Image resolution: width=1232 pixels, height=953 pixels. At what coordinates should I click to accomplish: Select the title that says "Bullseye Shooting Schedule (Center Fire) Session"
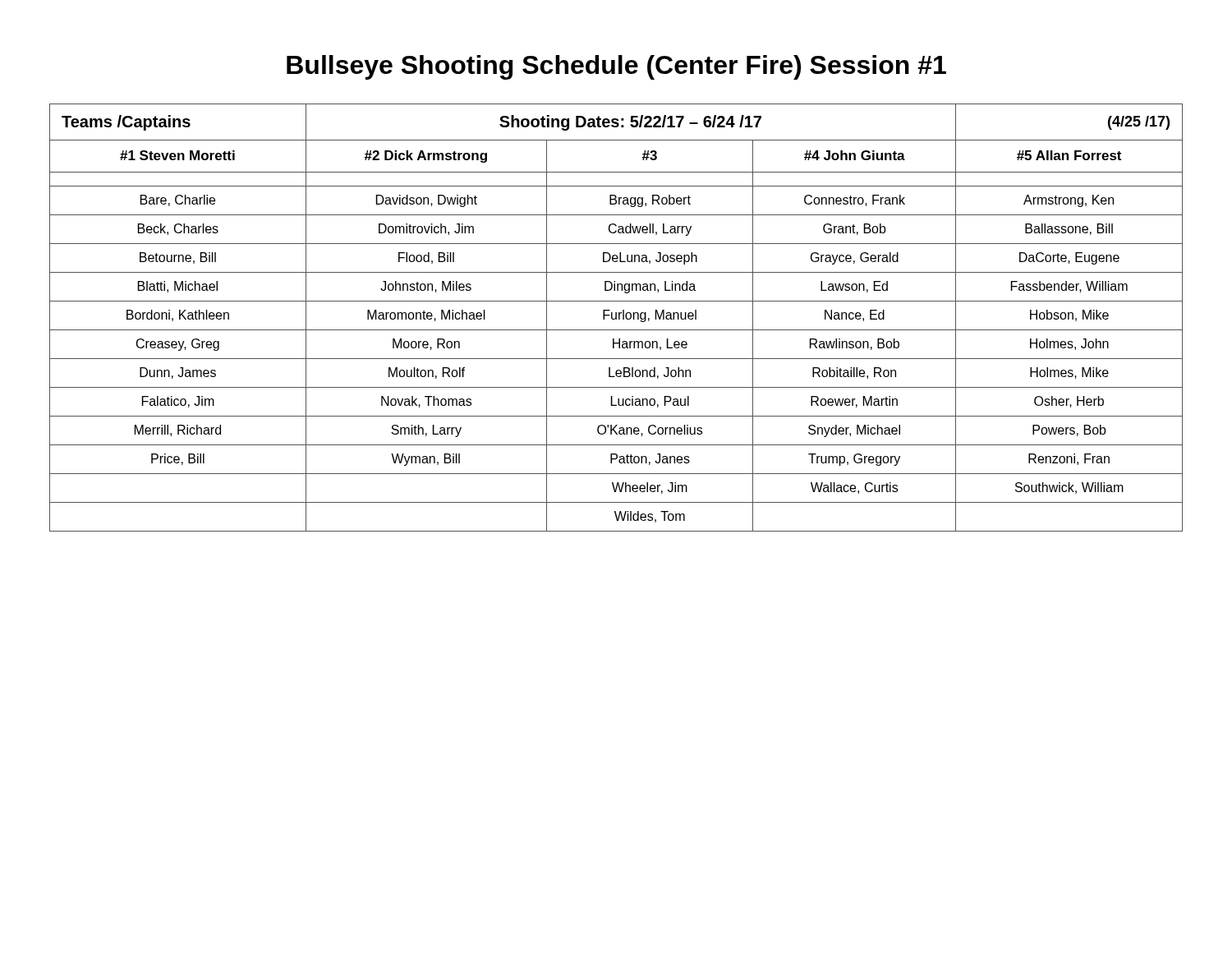pyautogui.click(x=616, y=66)
